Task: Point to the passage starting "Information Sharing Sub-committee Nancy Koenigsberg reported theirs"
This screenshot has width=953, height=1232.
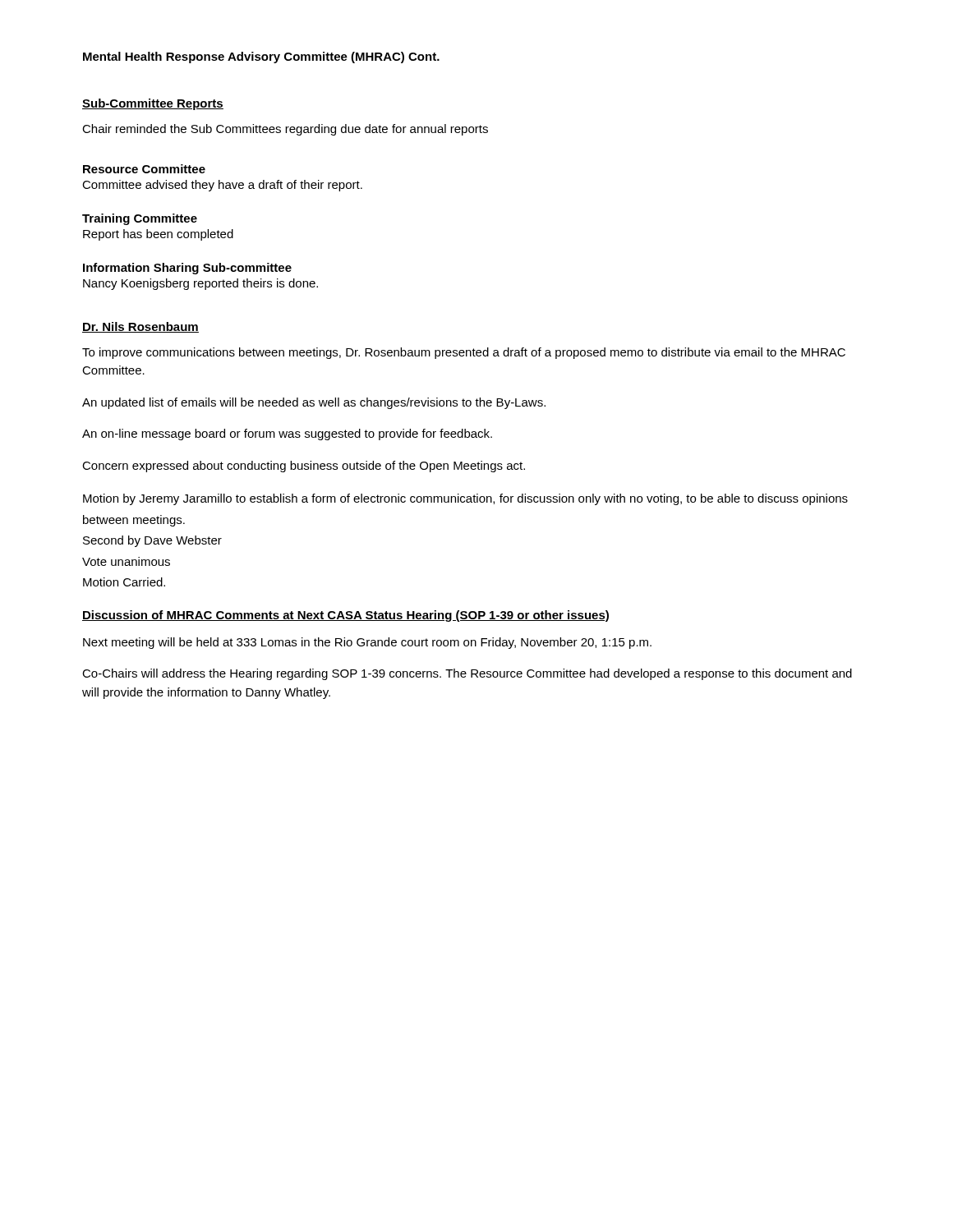Action: [x=187, y=269]
